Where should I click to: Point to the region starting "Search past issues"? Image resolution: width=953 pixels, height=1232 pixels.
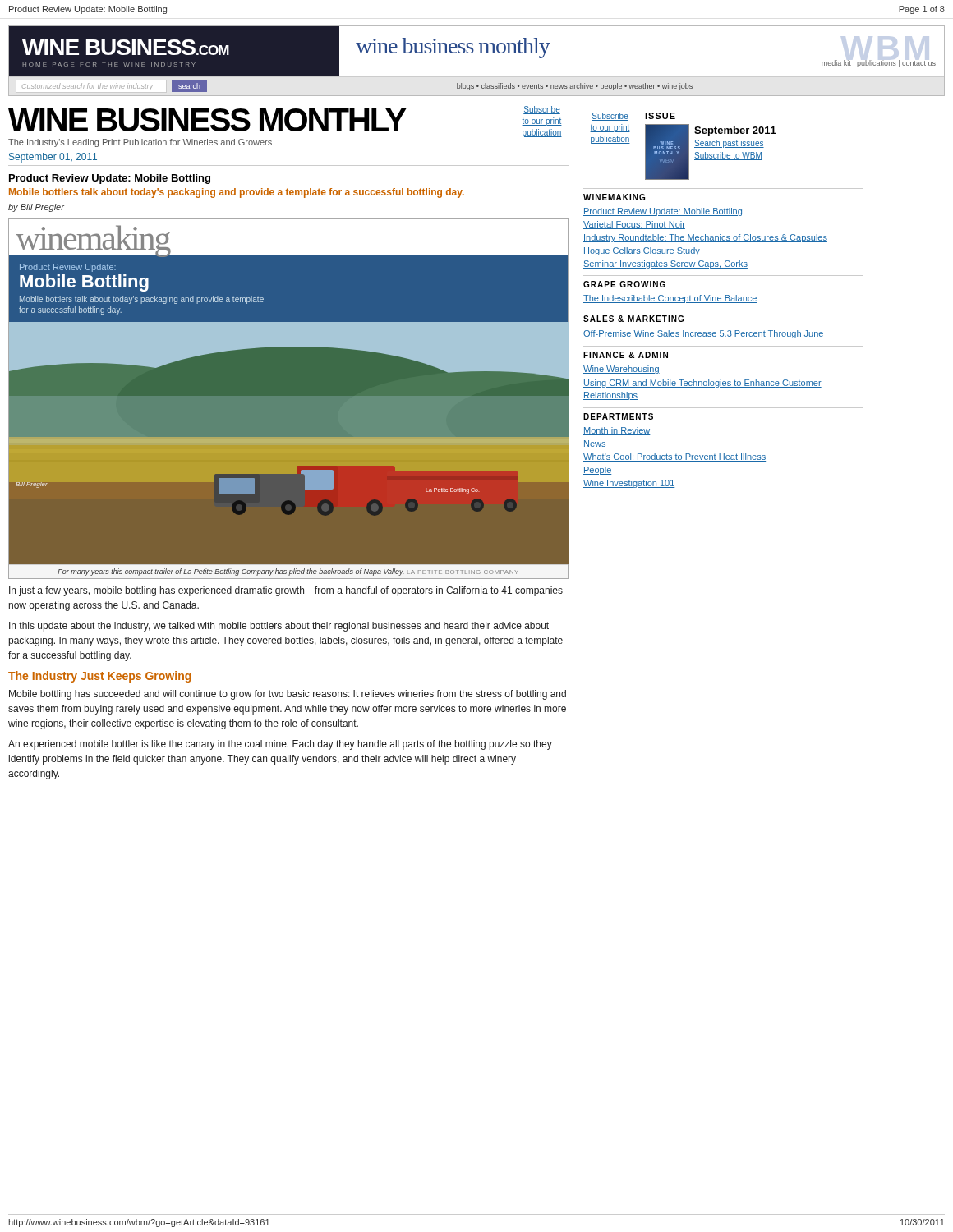pos(729,143)
